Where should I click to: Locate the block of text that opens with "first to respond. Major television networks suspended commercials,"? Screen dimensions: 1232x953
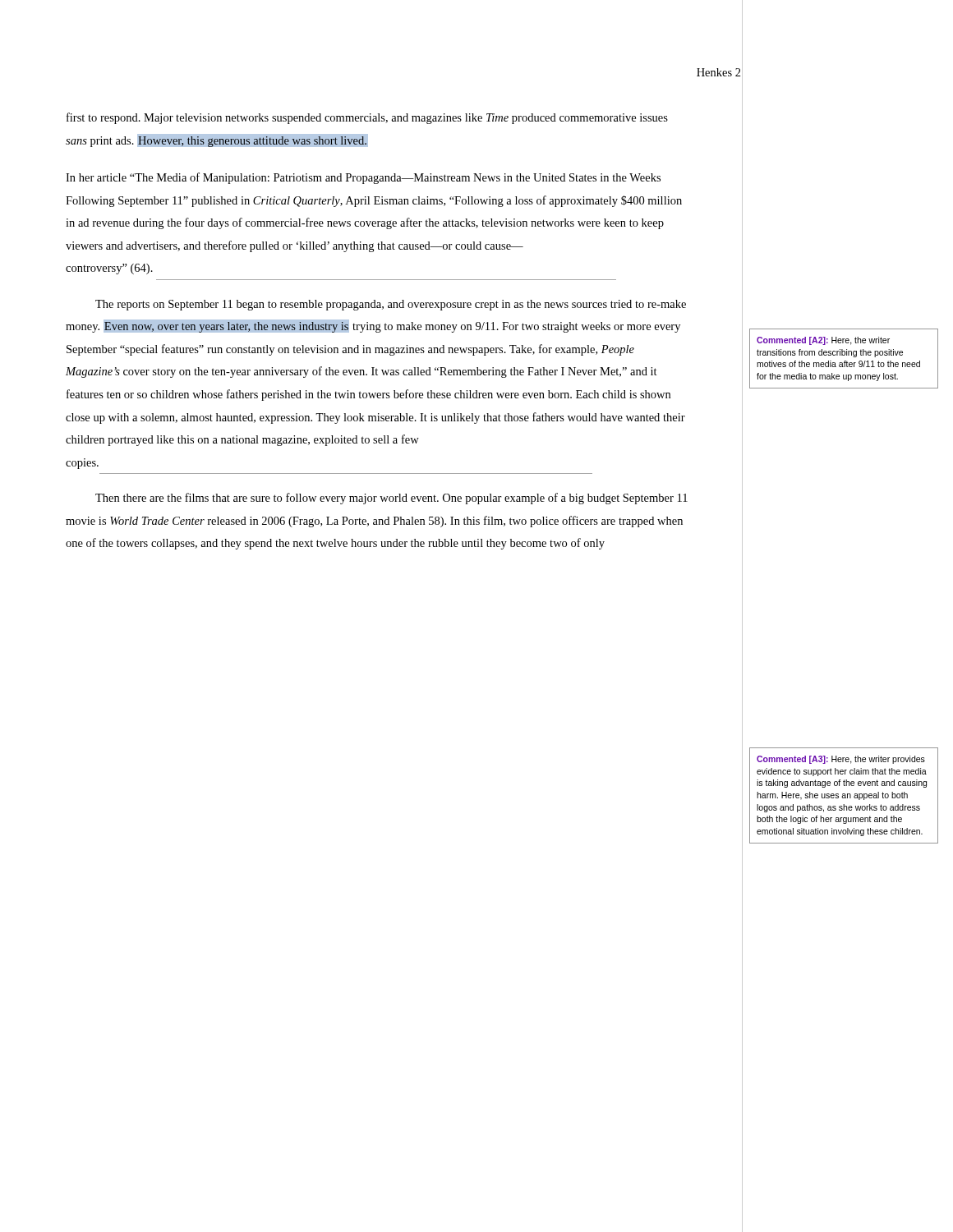point(367,129)
